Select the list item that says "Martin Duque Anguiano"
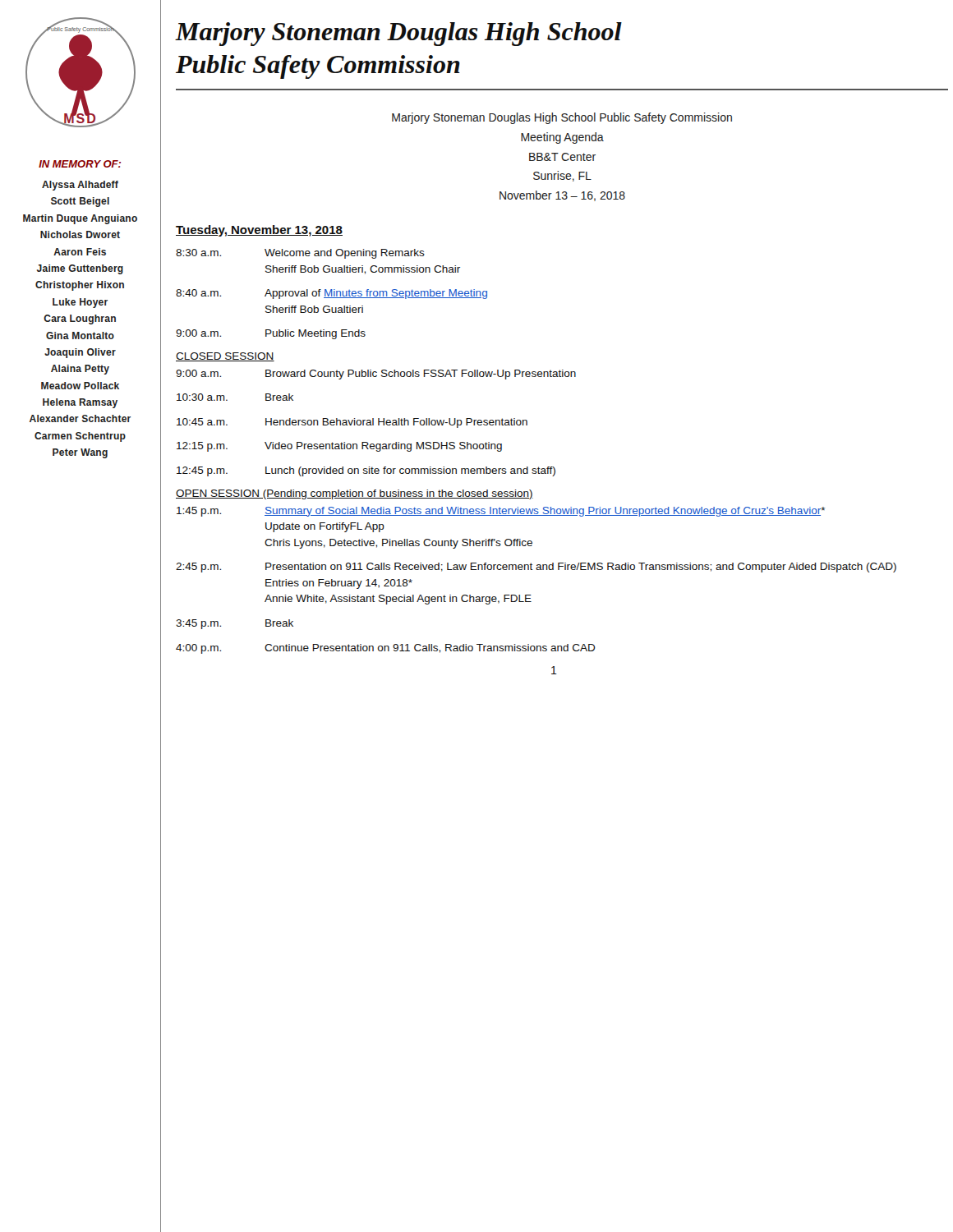The width and height of the screenshot is (953, 1232). pyautogui.click(x=80, y=218)
